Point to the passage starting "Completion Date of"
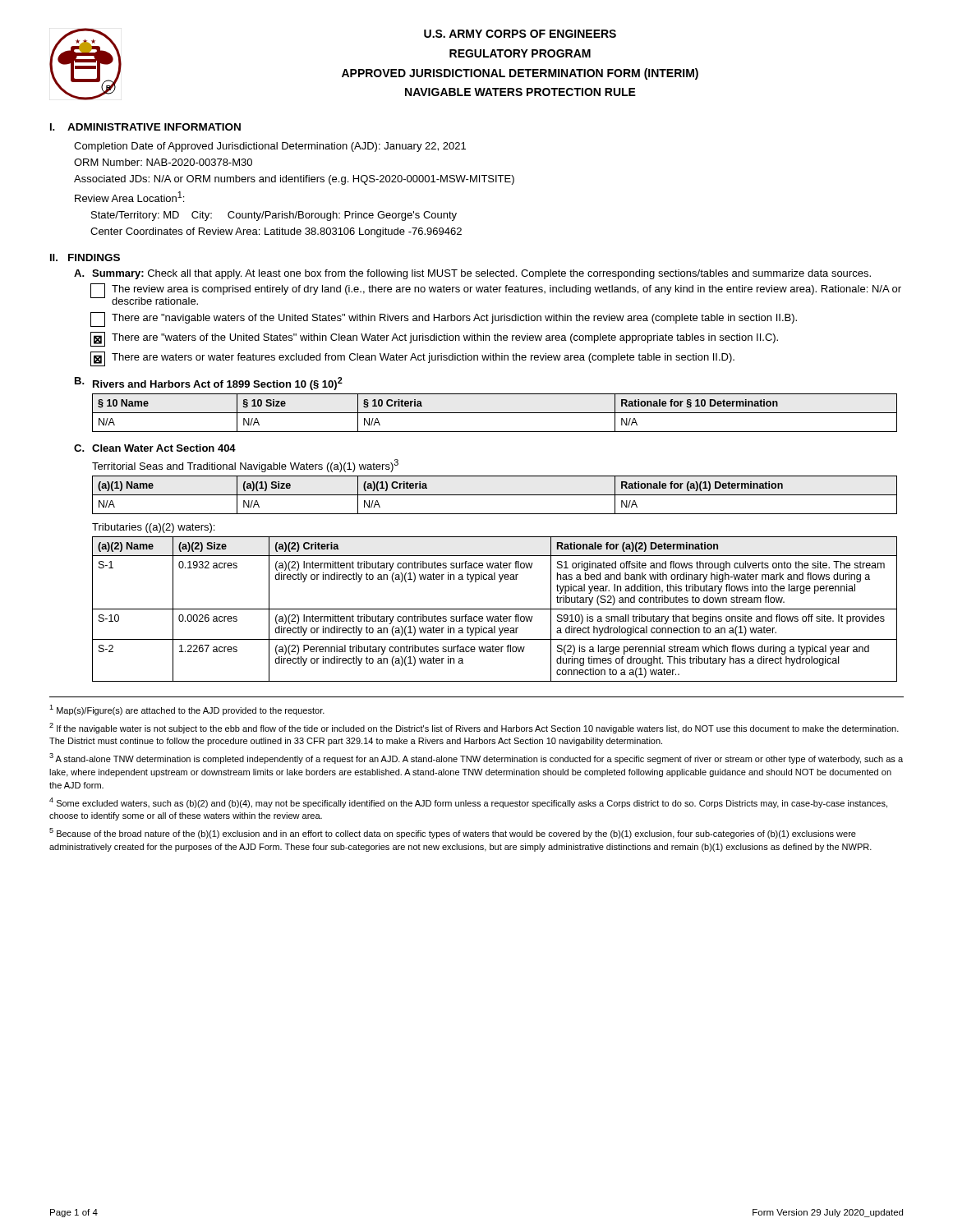The width and height of the screenshot is (953, 1232). [x=294, y=189]
